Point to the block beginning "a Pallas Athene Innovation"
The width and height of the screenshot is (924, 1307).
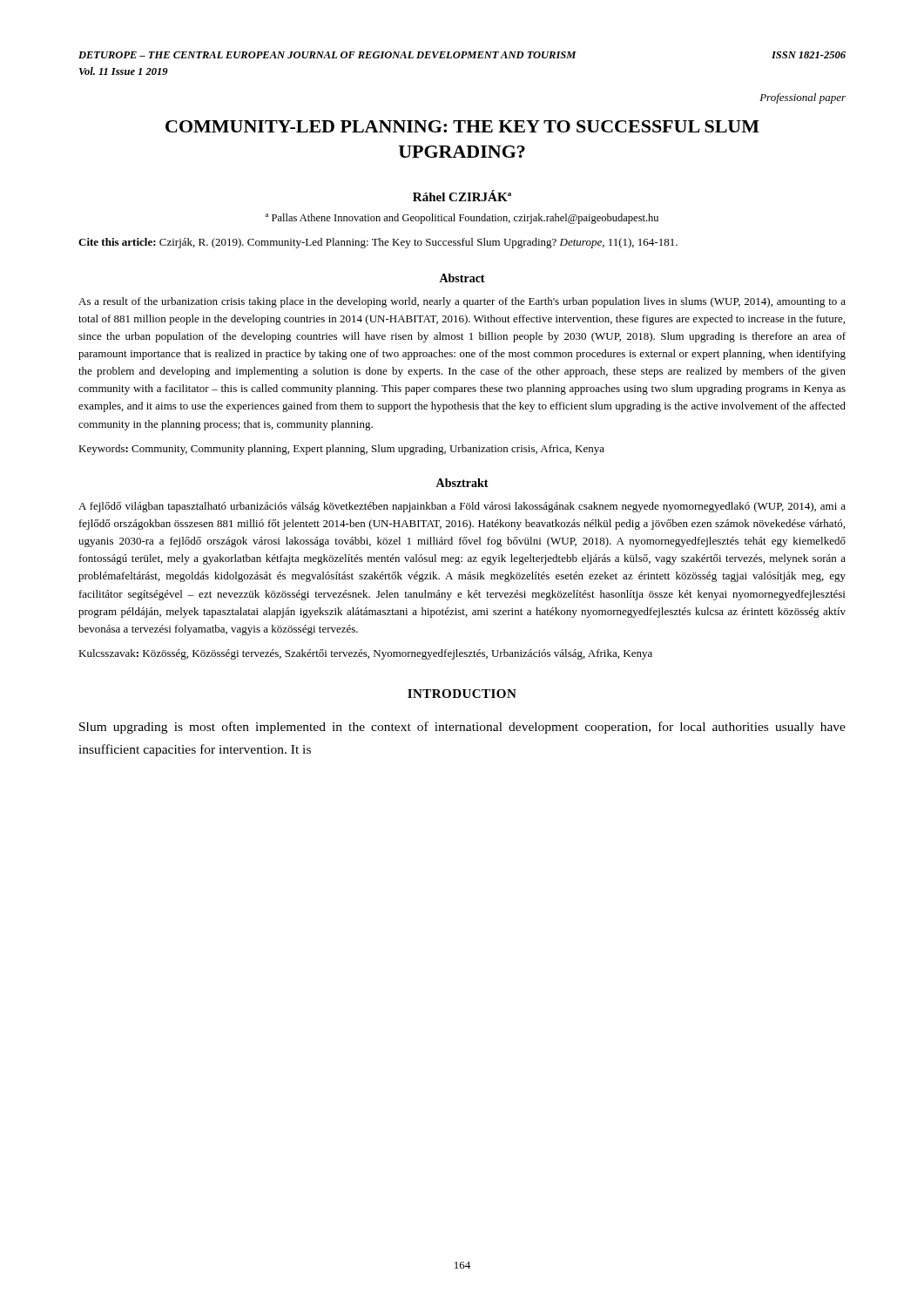[x=462, y=217]
